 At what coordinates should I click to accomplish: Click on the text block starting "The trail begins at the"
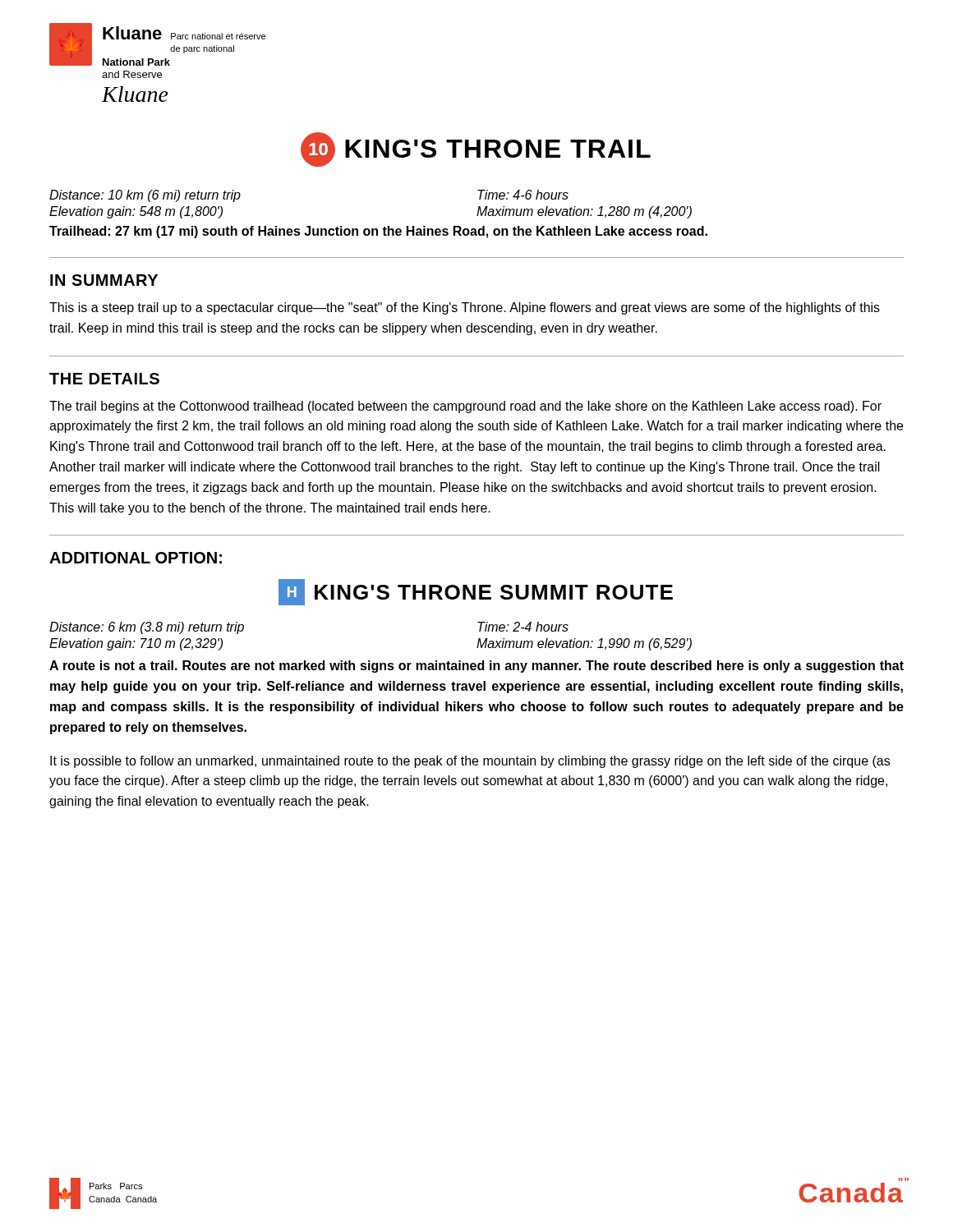(x=476, y=457)
